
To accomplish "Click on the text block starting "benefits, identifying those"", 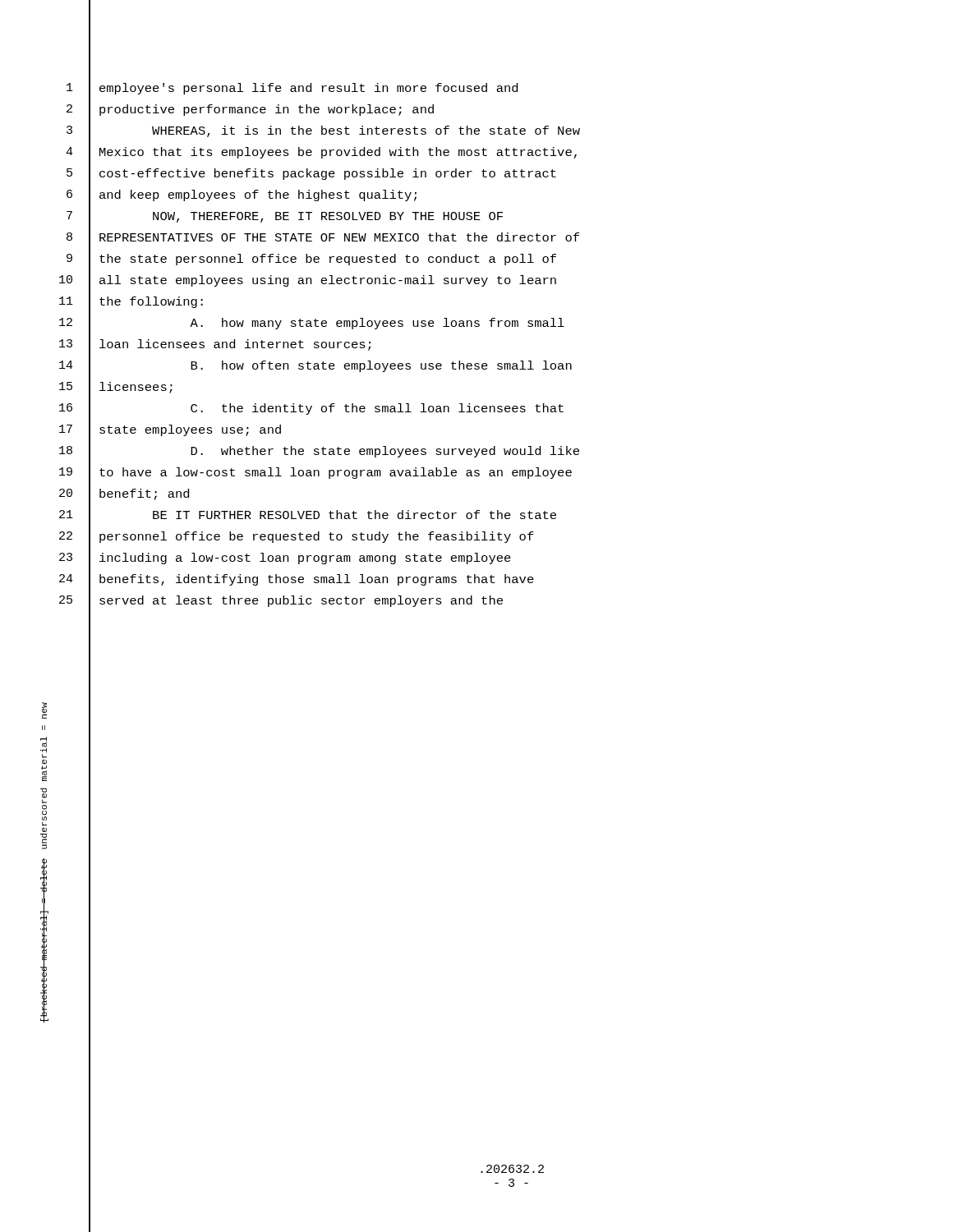I will pos(316,580).
